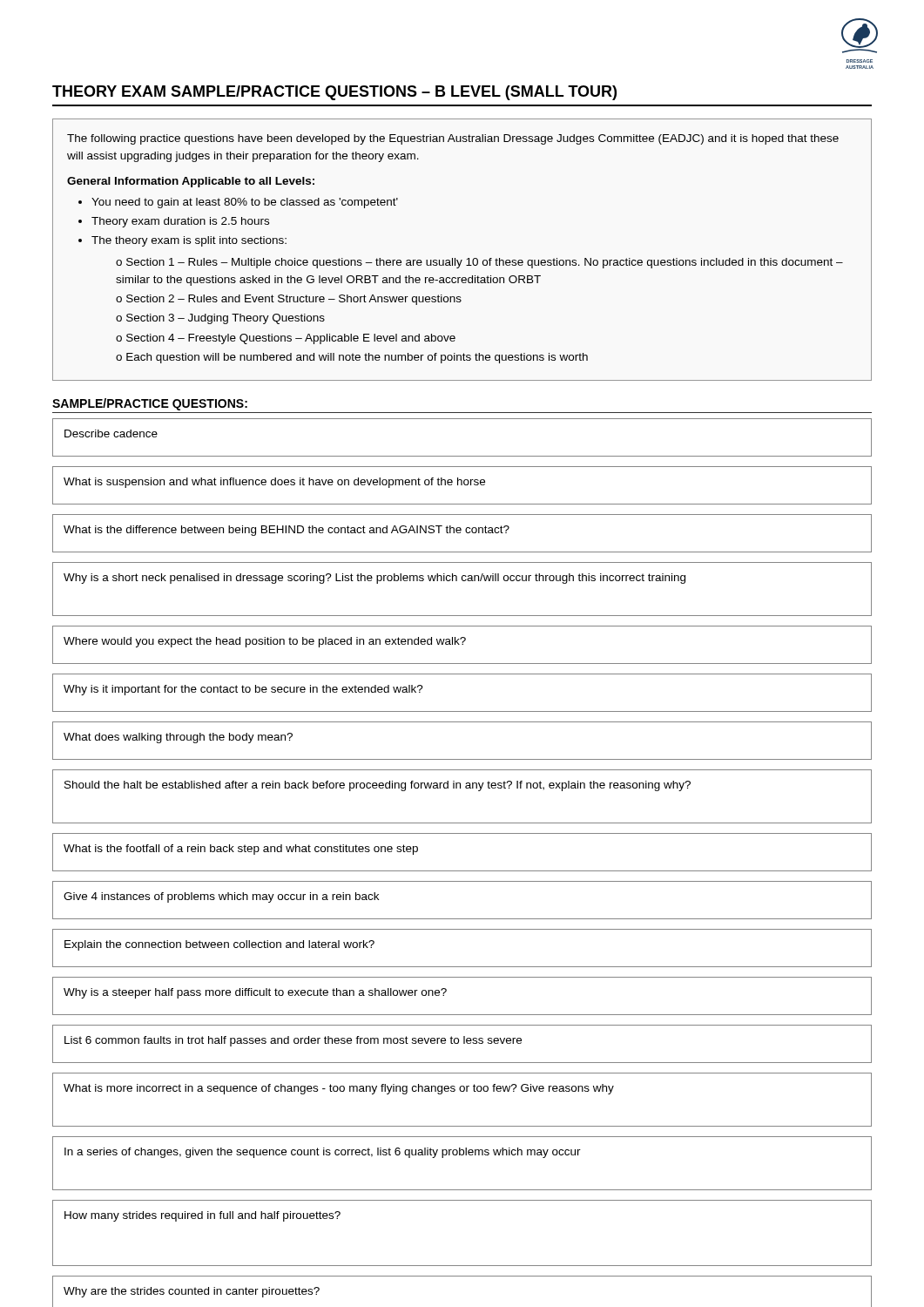924x1307 pixels.
Task: Select the text block starting "What is the difference"
Action: (287, 529)
